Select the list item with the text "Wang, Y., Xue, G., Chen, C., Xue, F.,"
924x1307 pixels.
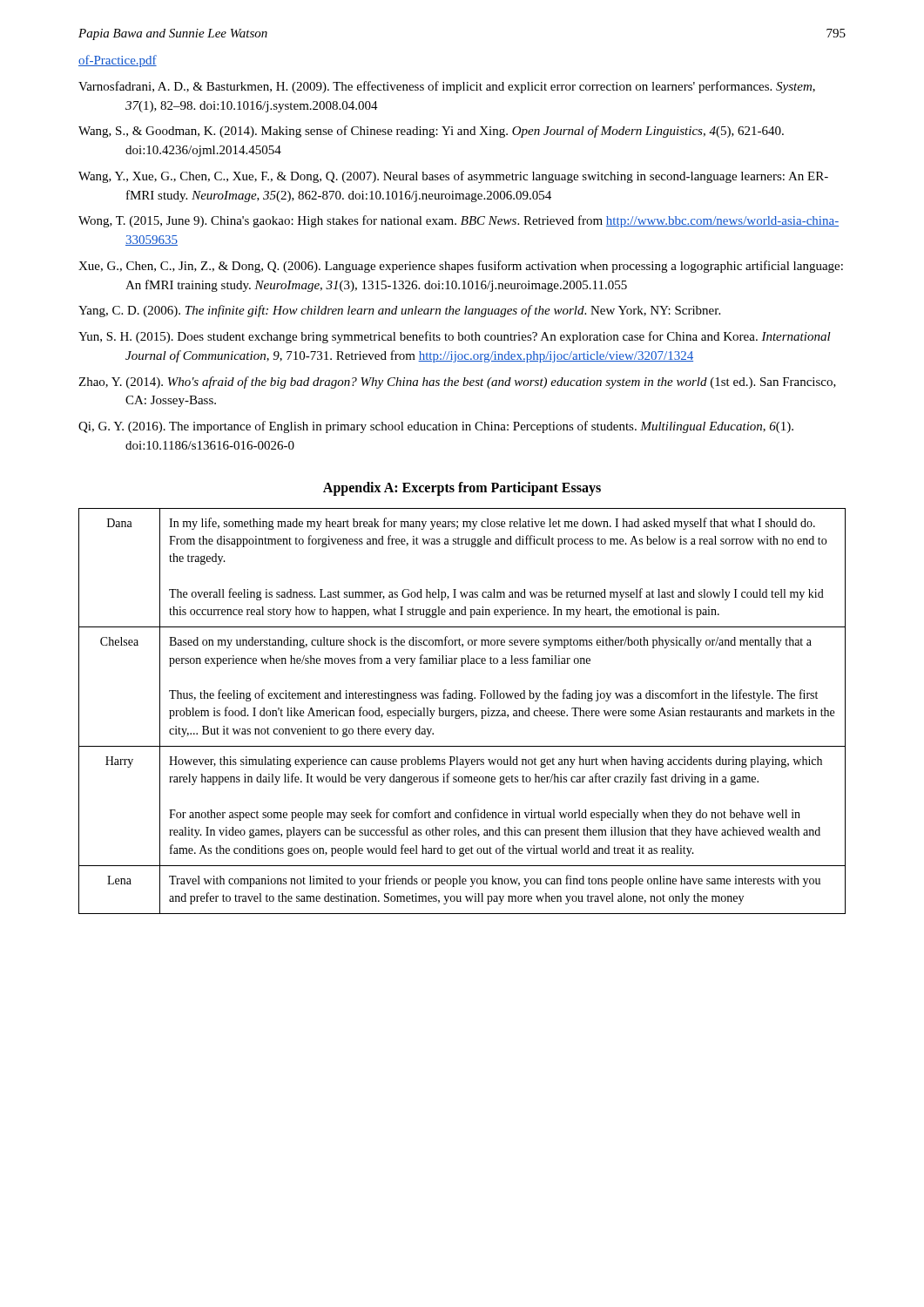(x=453, y=185)
